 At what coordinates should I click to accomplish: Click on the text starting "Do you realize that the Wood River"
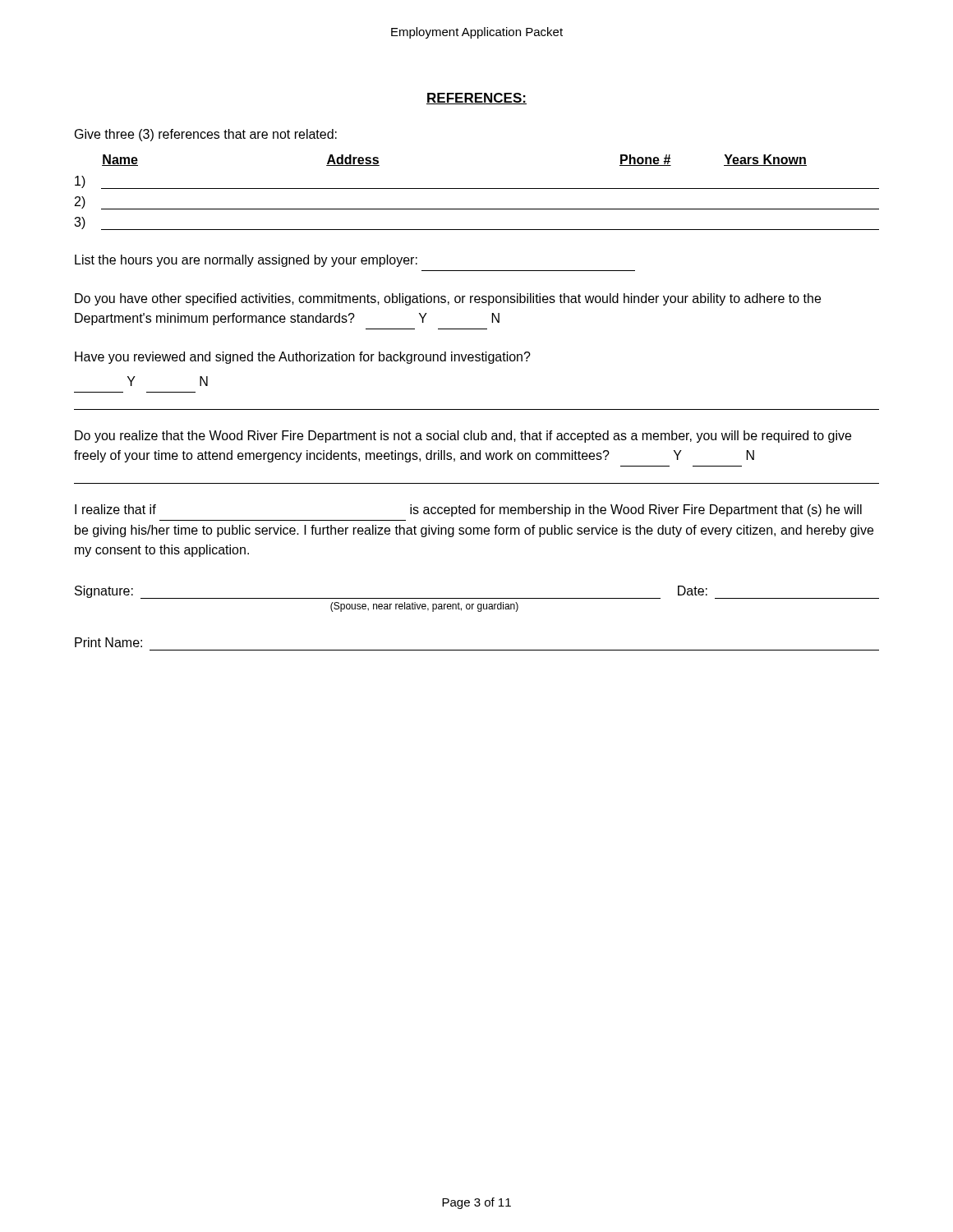pos(463,448)
